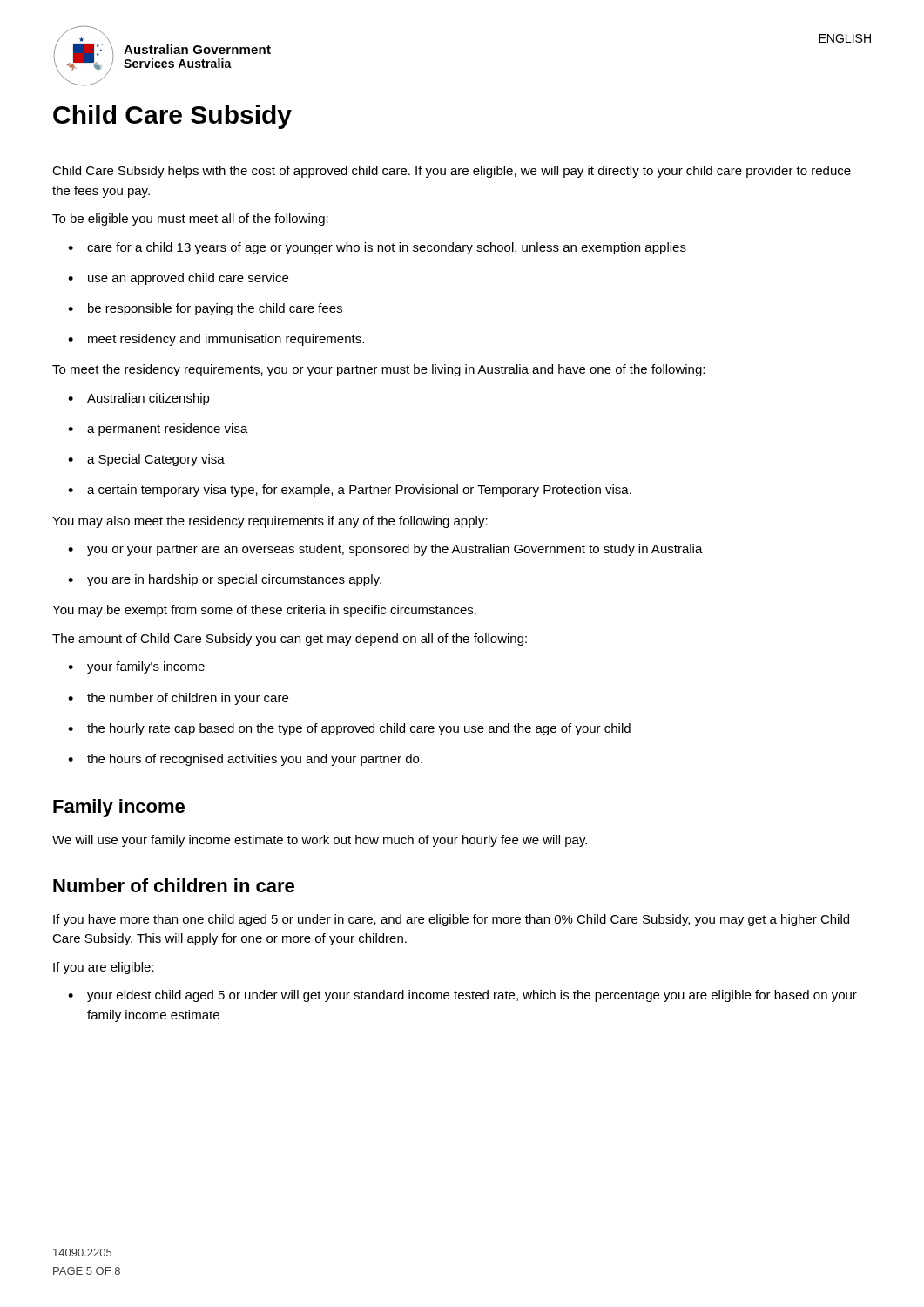Select the list item containing "• you are in hardship or special circumstances"
924x1307 pixels.
point(225,580)
